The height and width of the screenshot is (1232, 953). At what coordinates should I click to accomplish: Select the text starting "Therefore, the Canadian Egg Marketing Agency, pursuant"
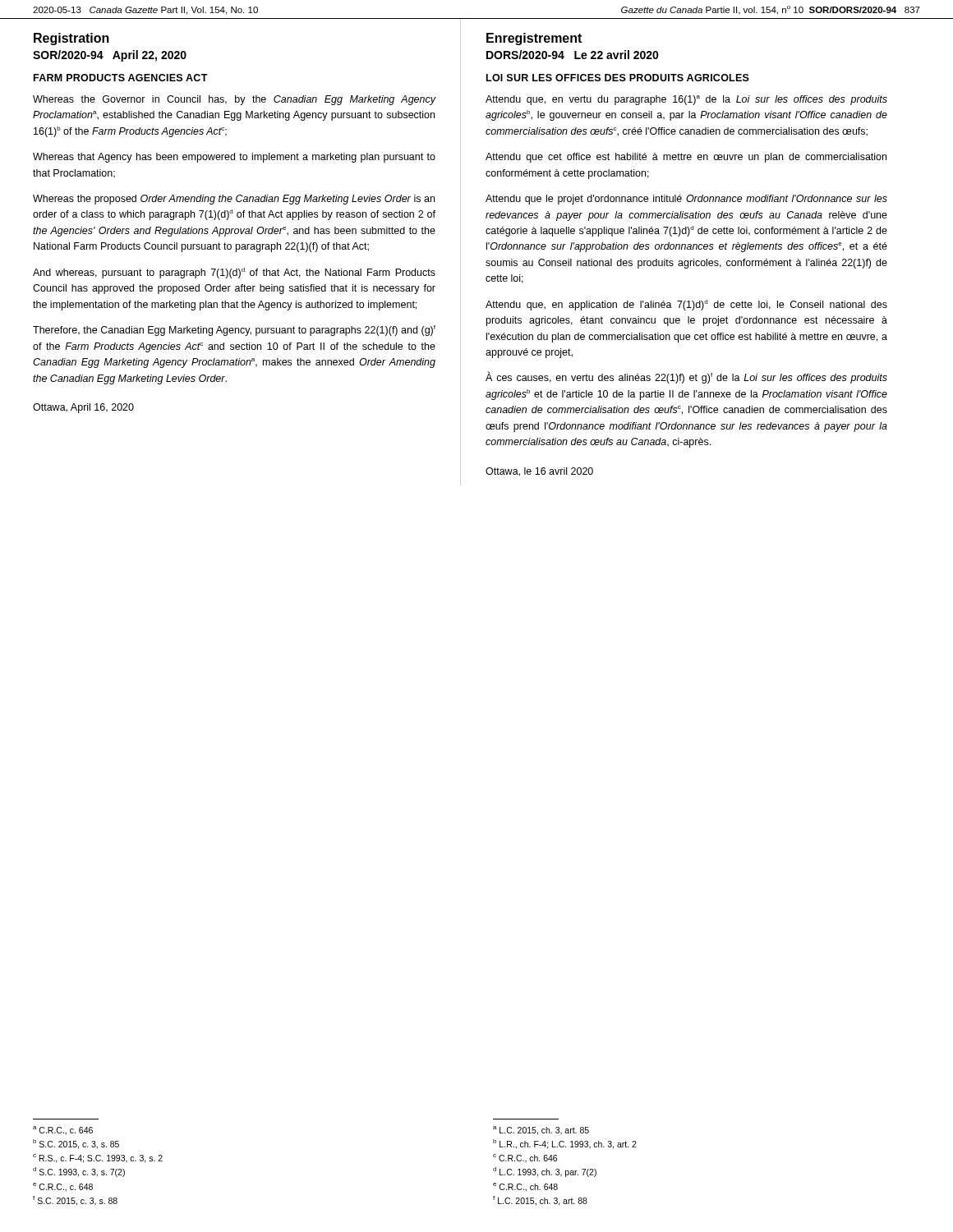234,354
